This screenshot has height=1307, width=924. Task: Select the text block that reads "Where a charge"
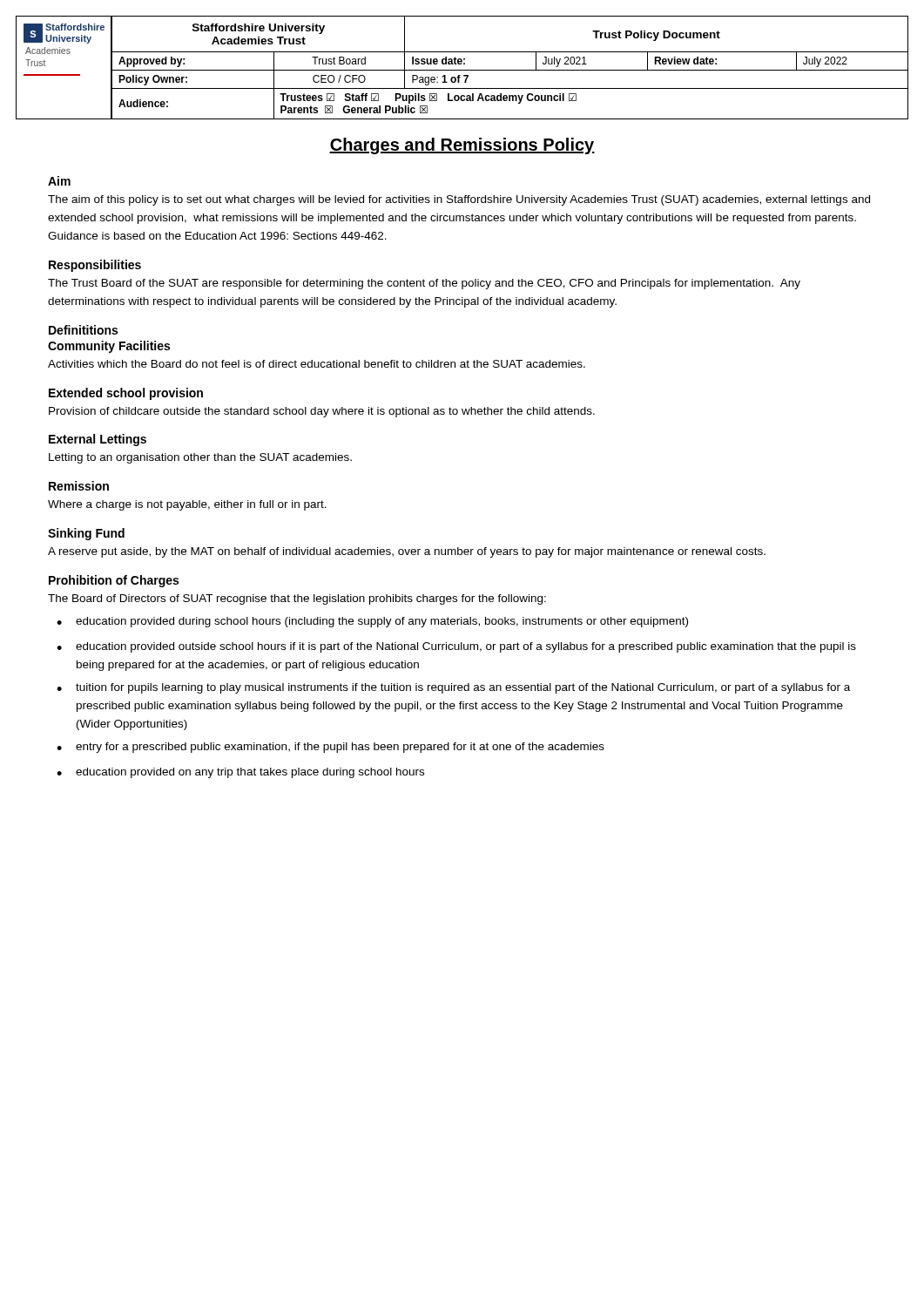[x=187, y=504]
